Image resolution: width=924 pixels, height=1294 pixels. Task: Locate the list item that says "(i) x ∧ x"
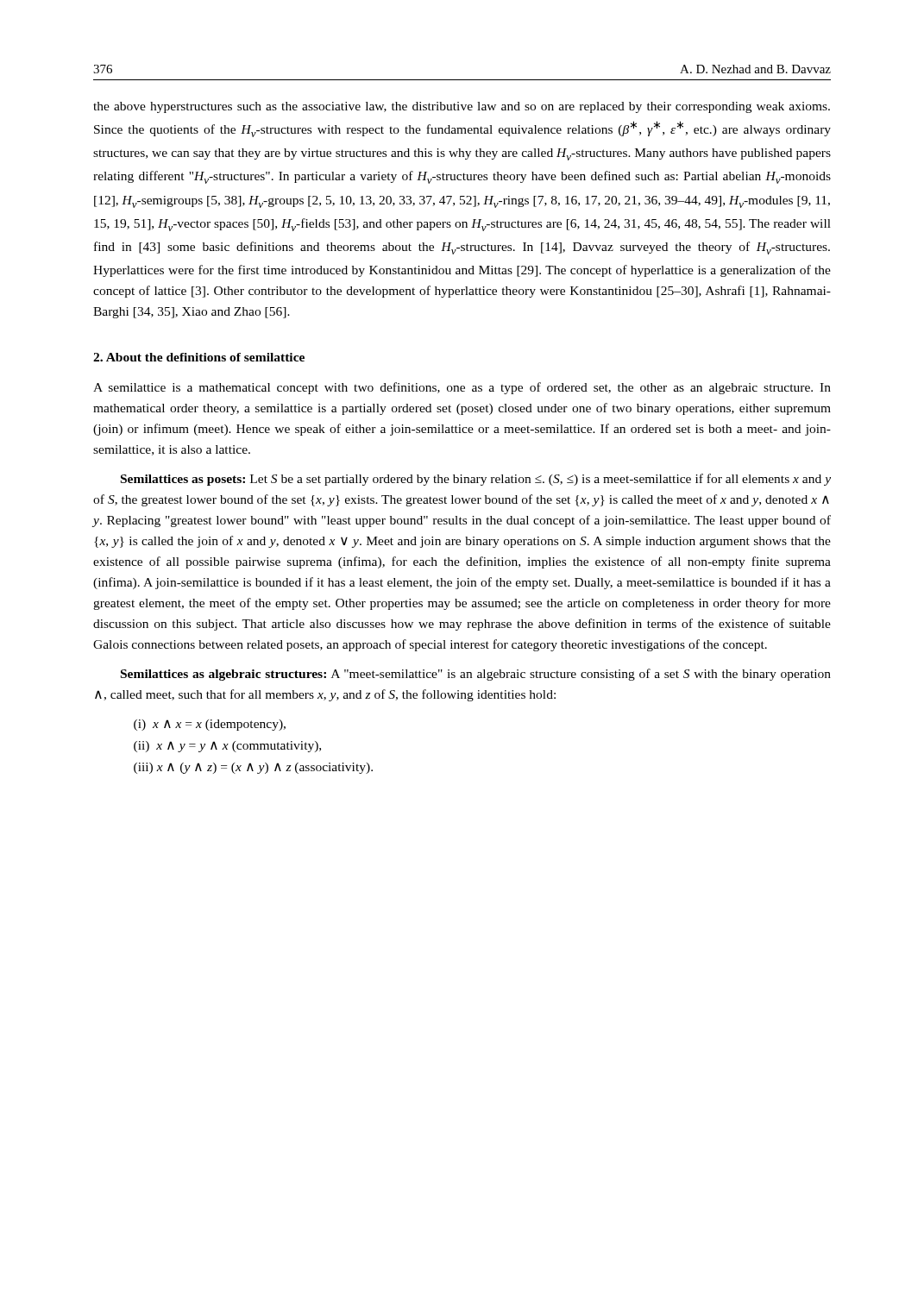click(210, 723)
